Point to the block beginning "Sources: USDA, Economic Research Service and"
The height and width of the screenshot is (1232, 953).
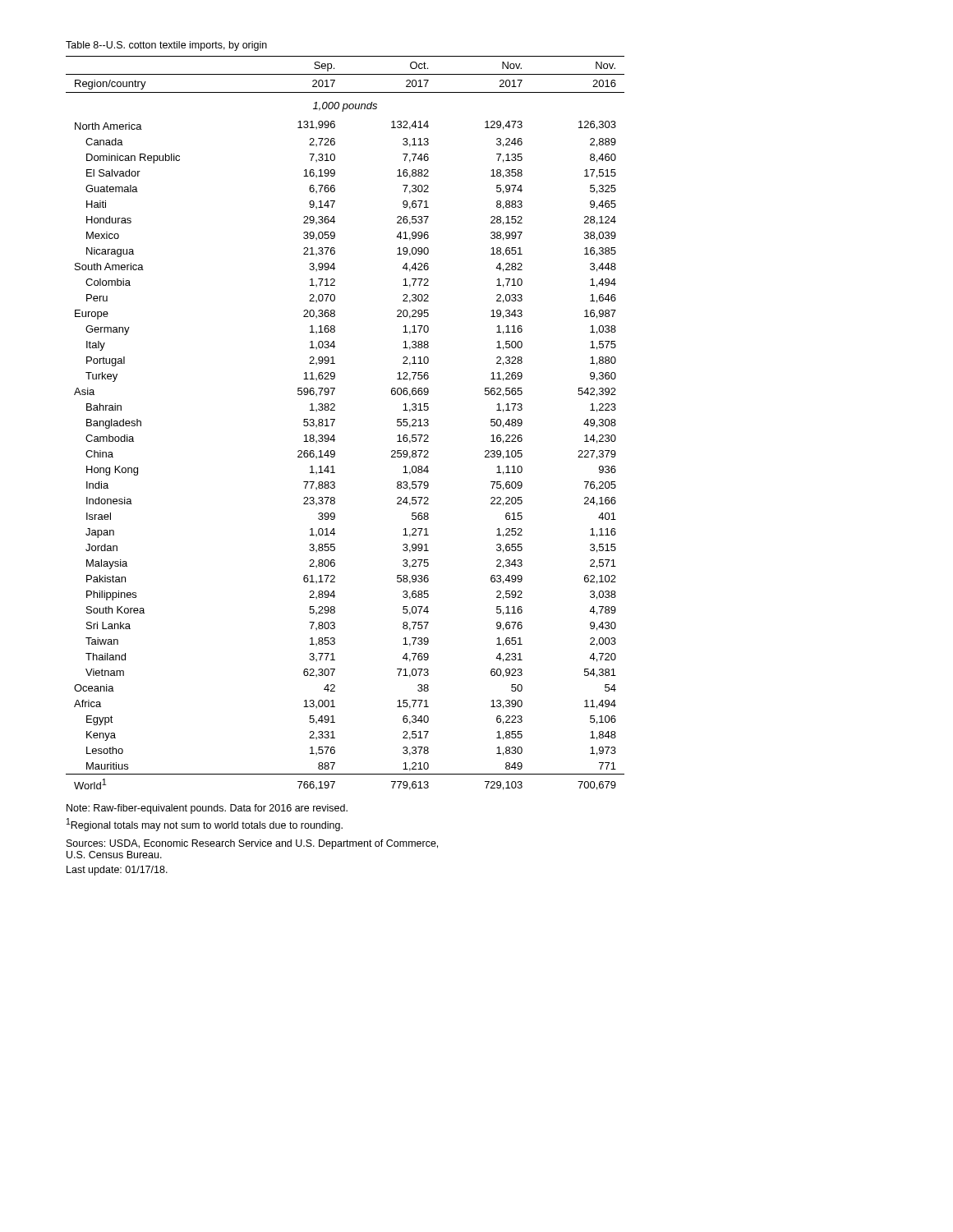click(252, 850)
